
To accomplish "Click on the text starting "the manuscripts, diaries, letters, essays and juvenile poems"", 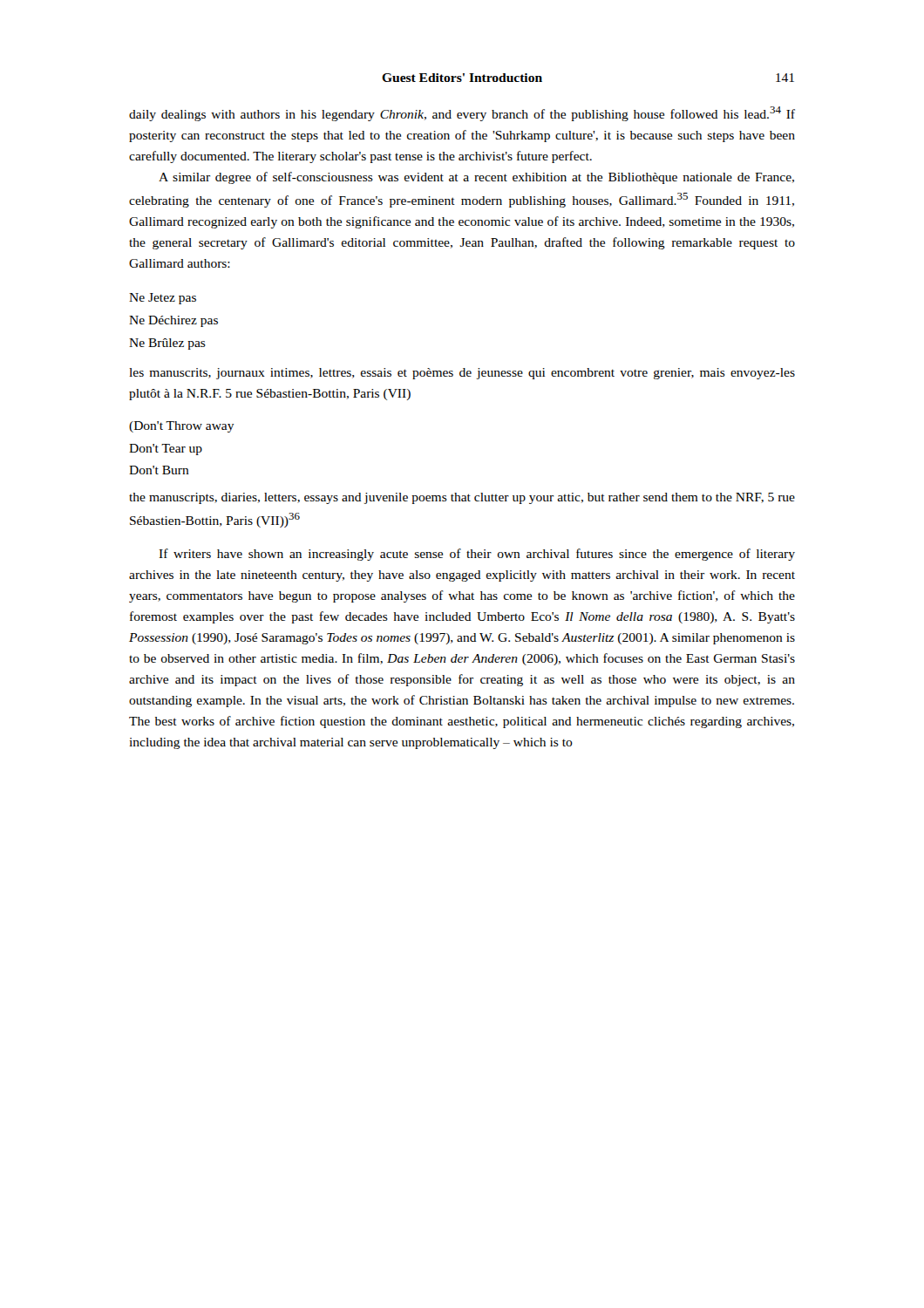I will (x=462, y=509).
